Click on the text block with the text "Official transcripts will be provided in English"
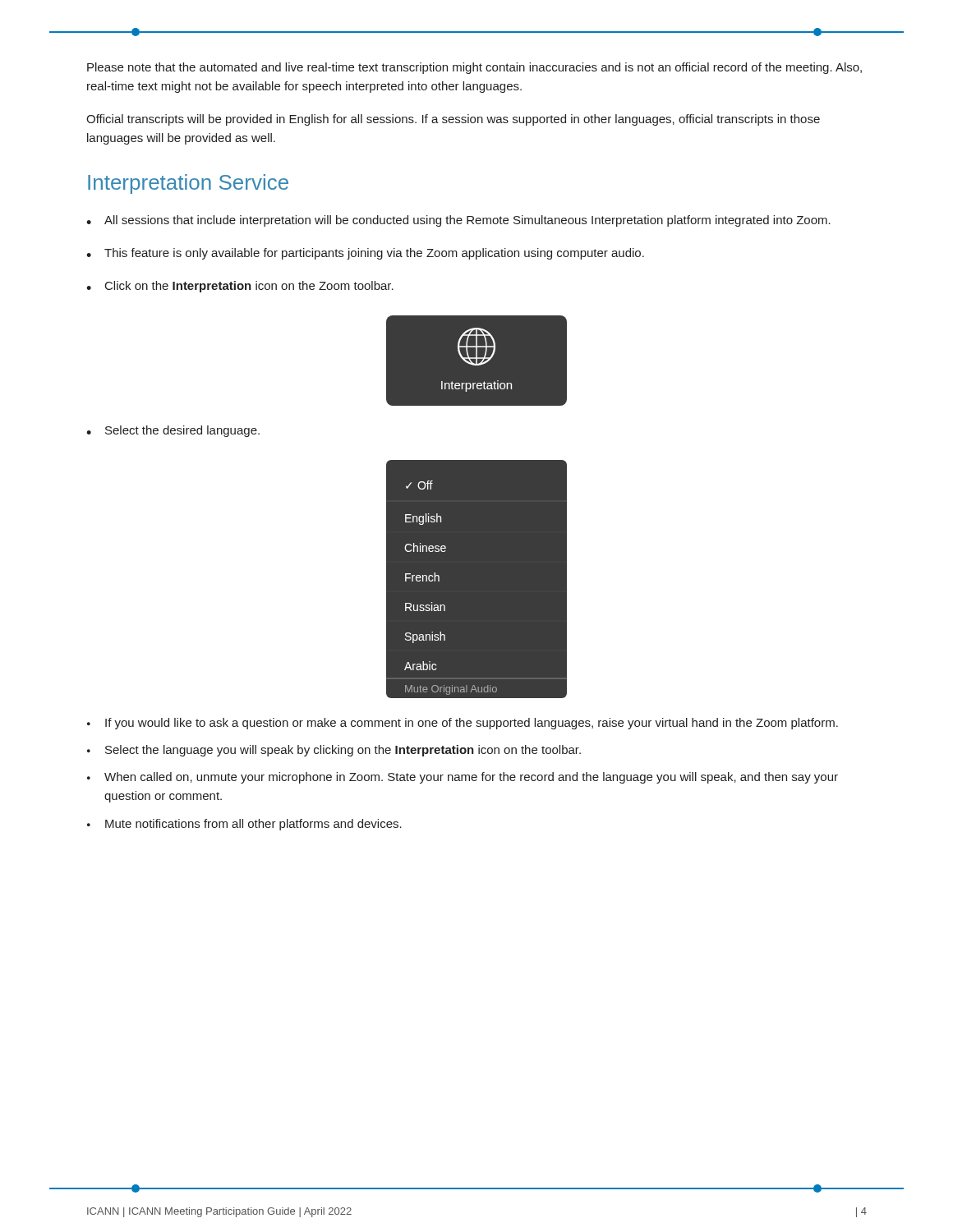This screenshot has height=1232, width=953. (453, 128)
